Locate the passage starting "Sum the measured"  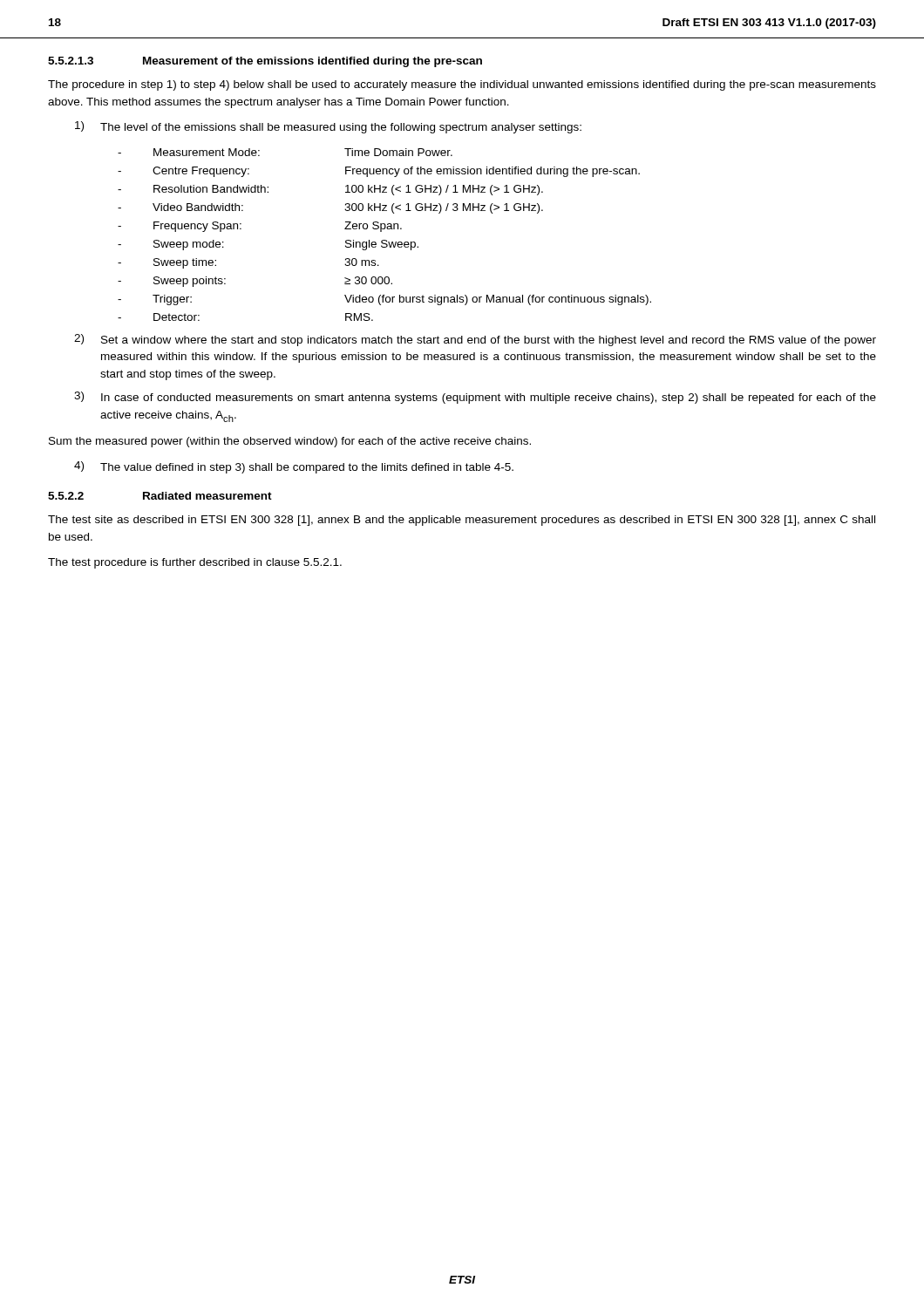[290, 441]
